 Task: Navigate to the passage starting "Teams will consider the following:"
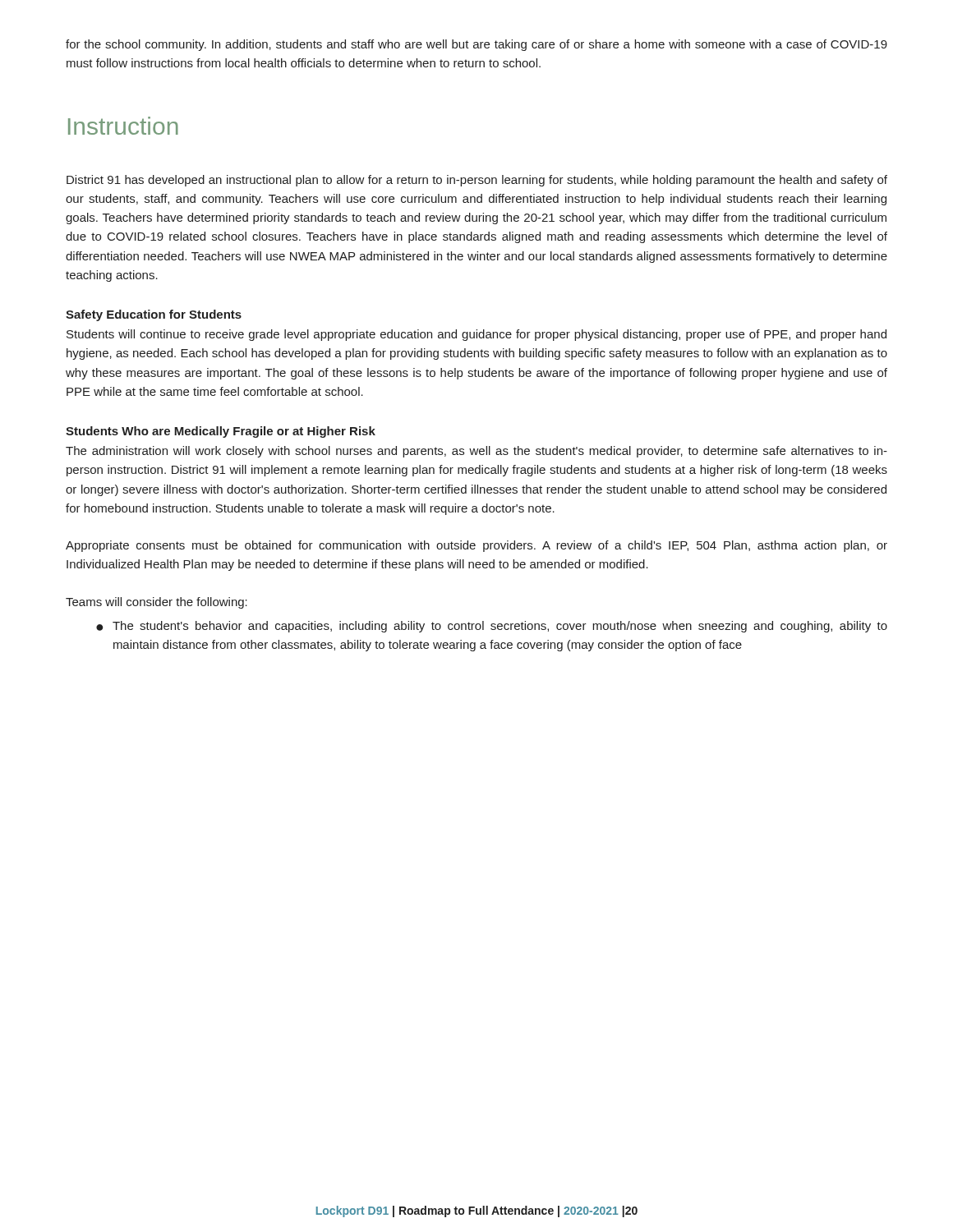(x=157, y=601)
